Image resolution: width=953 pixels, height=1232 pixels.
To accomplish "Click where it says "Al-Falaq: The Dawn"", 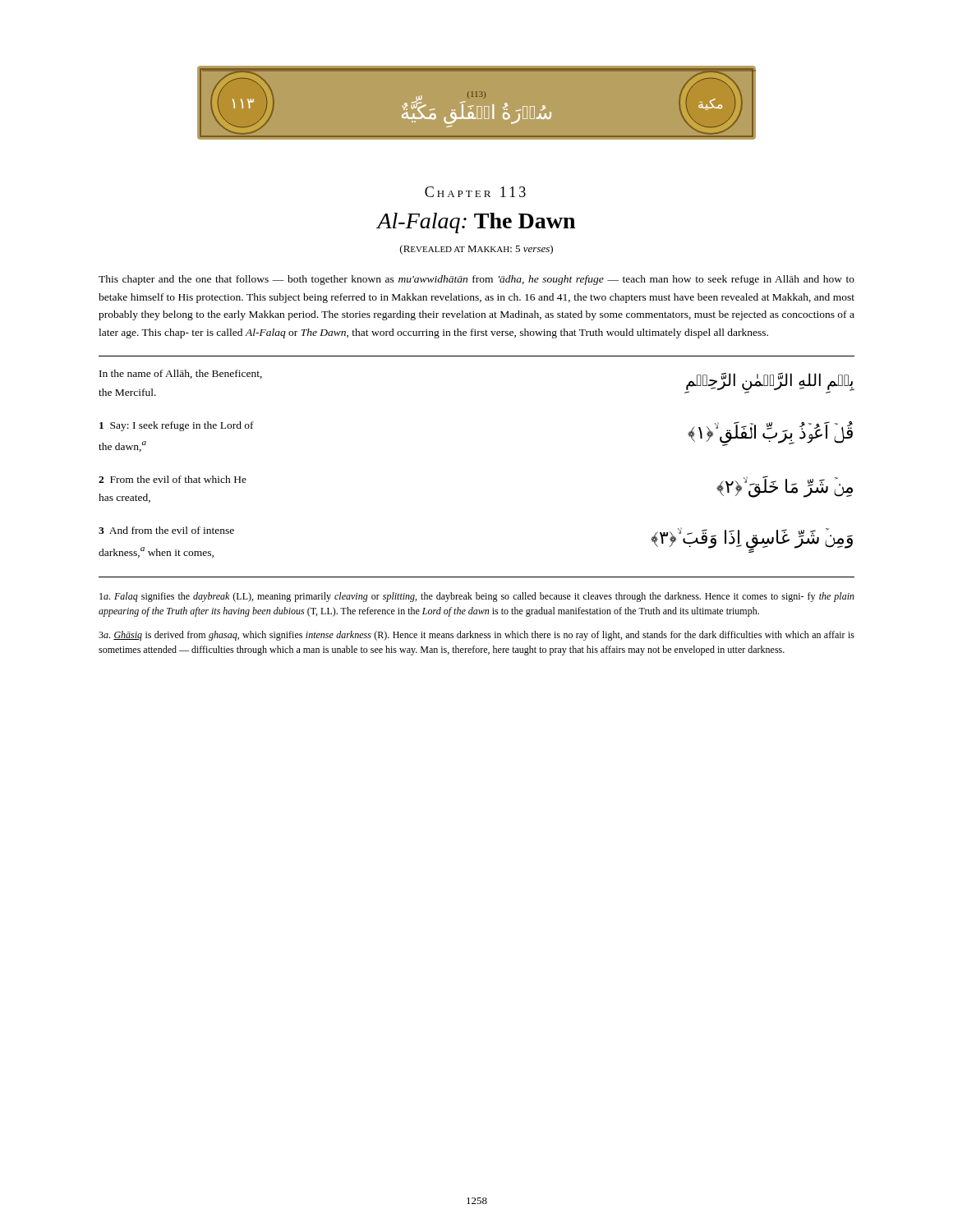I will coord(476,221).
